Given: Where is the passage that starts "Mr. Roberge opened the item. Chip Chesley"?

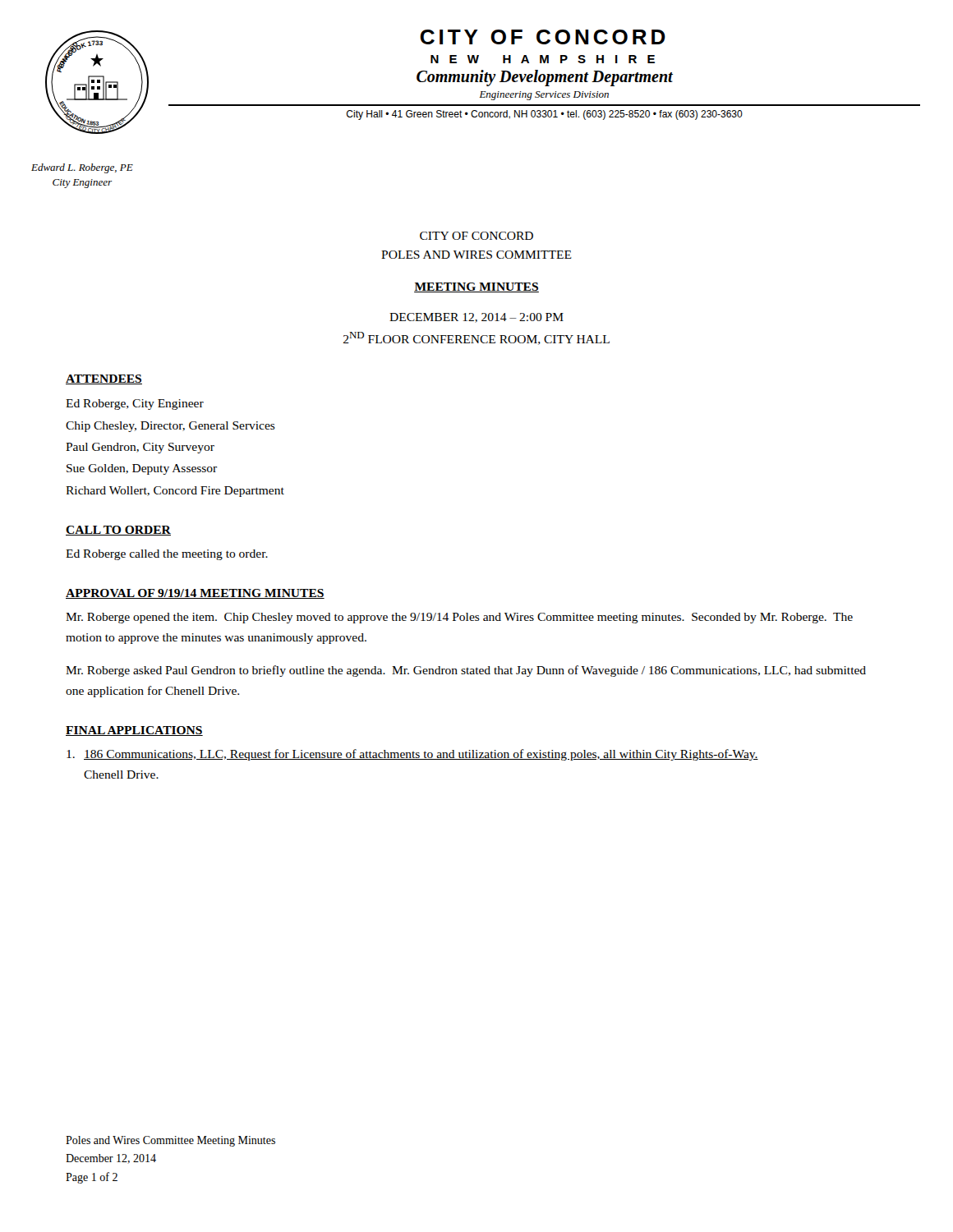Looking at the screenshot, I should click(459, 626).
